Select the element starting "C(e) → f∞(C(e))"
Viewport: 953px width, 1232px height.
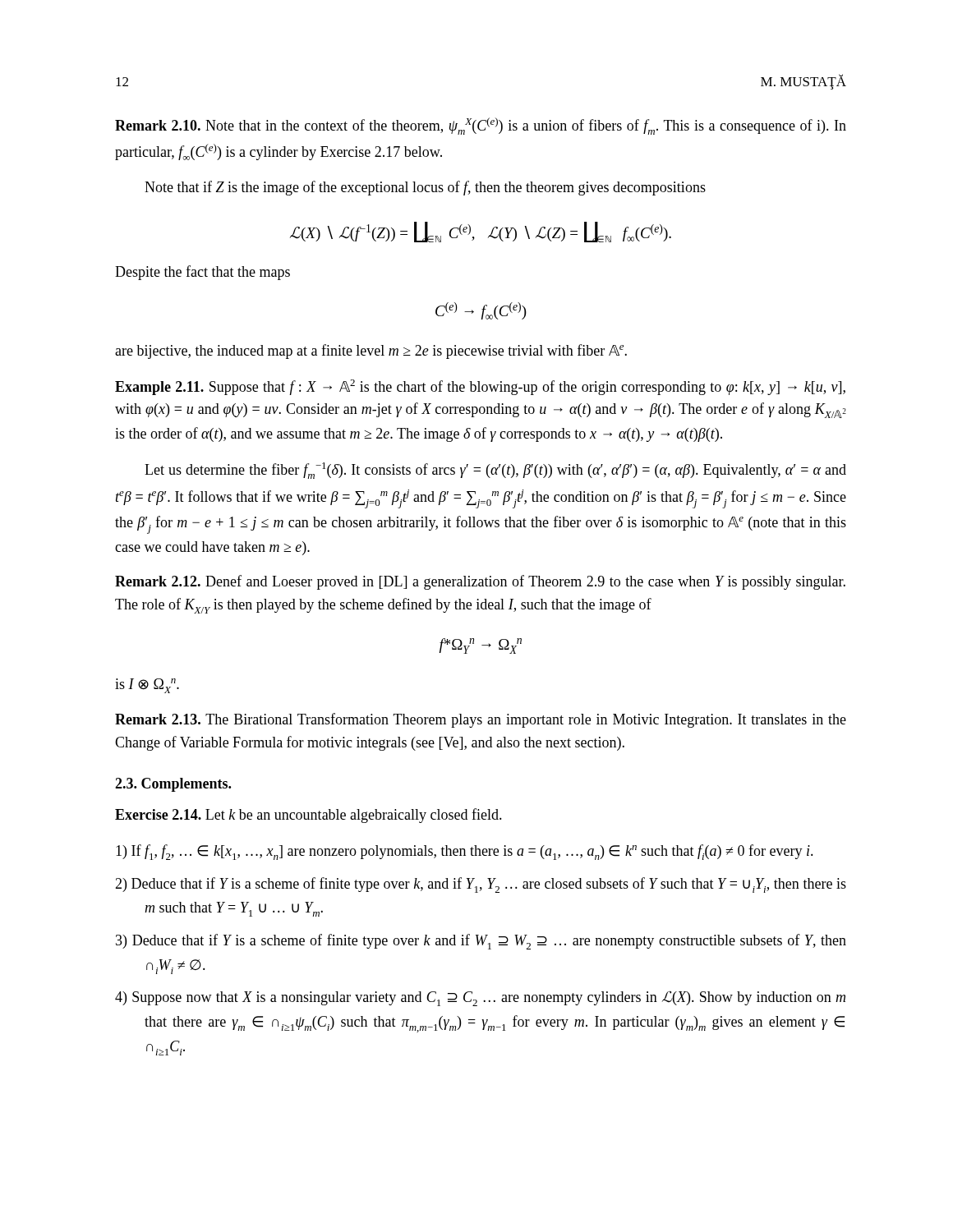481,312
